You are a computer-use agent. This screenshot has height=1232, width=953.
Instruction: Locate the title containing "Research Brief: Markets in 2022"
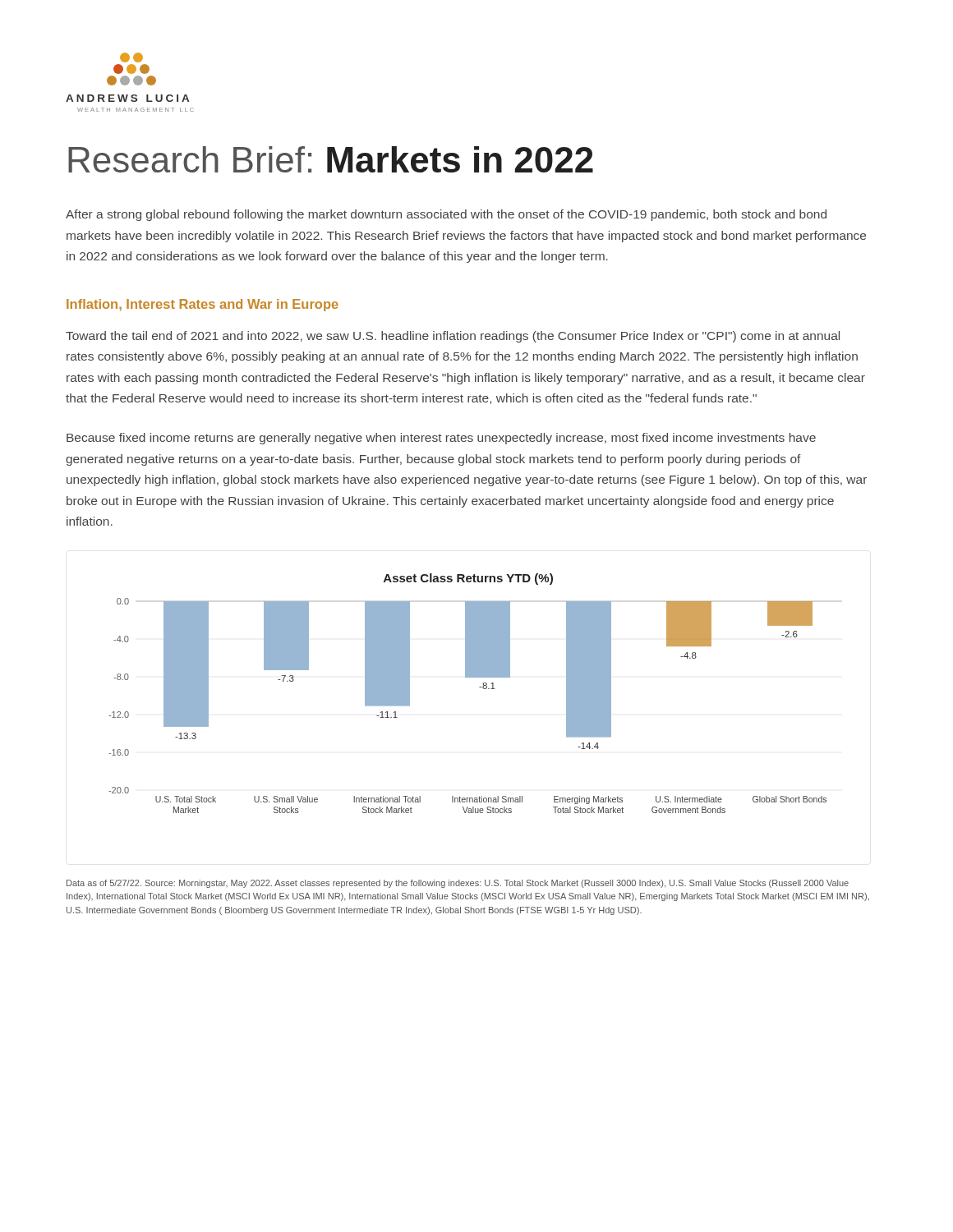point(330,160)
